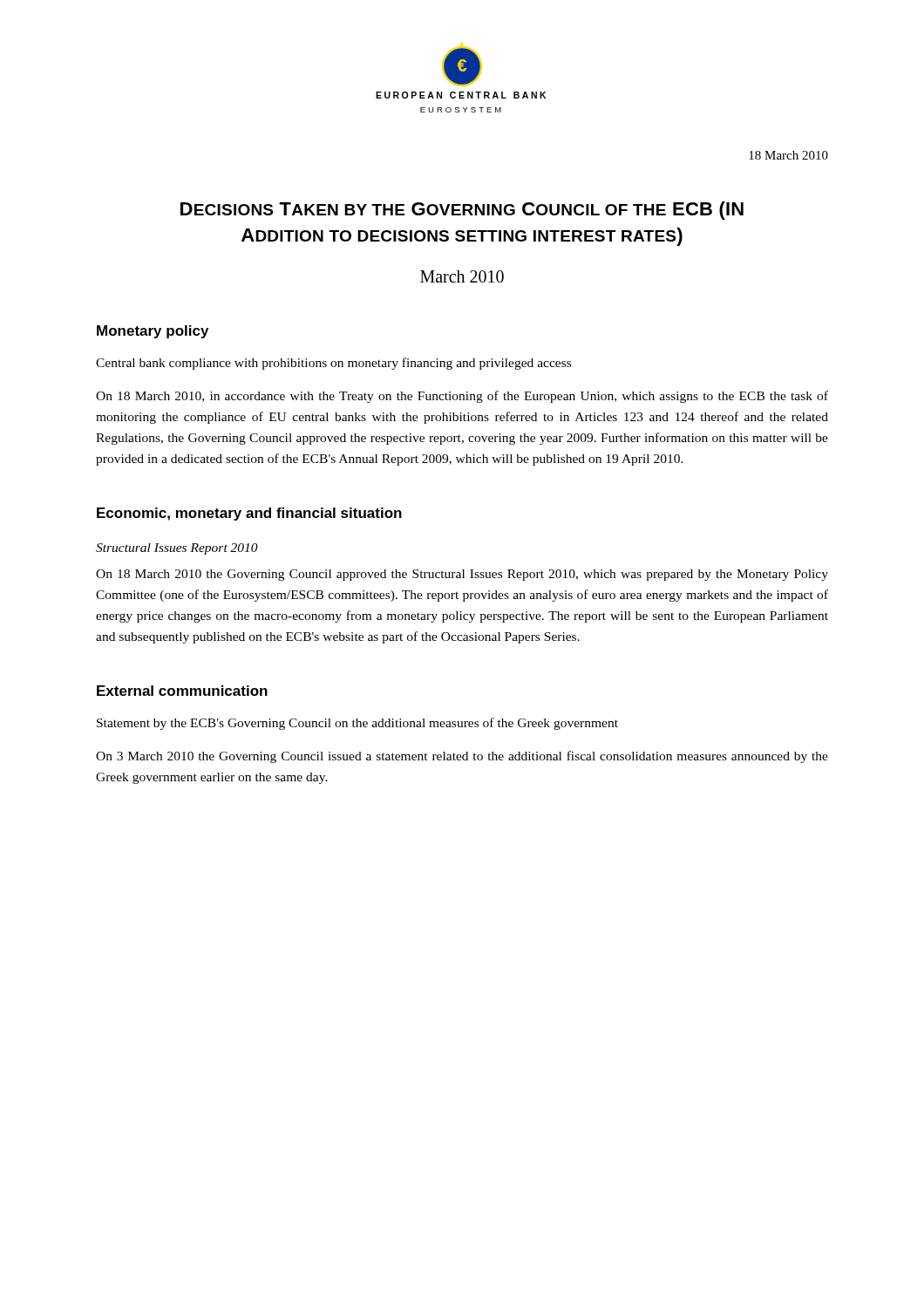Select the text block that says "On 18 March 2010 the"

coord(462,605)
